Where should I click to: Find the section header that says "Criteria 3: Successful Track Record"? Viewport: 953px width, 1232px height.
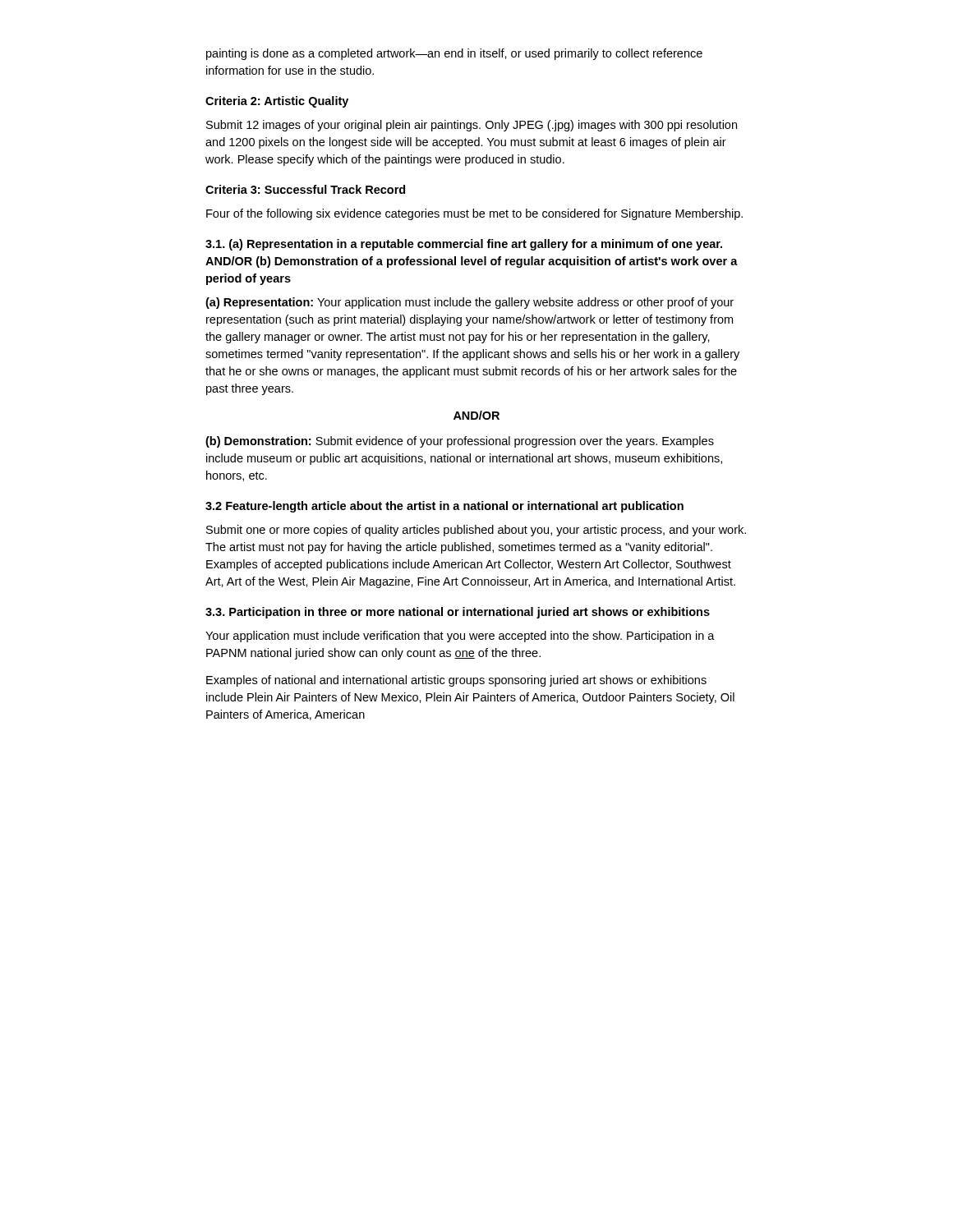[305, 189]
